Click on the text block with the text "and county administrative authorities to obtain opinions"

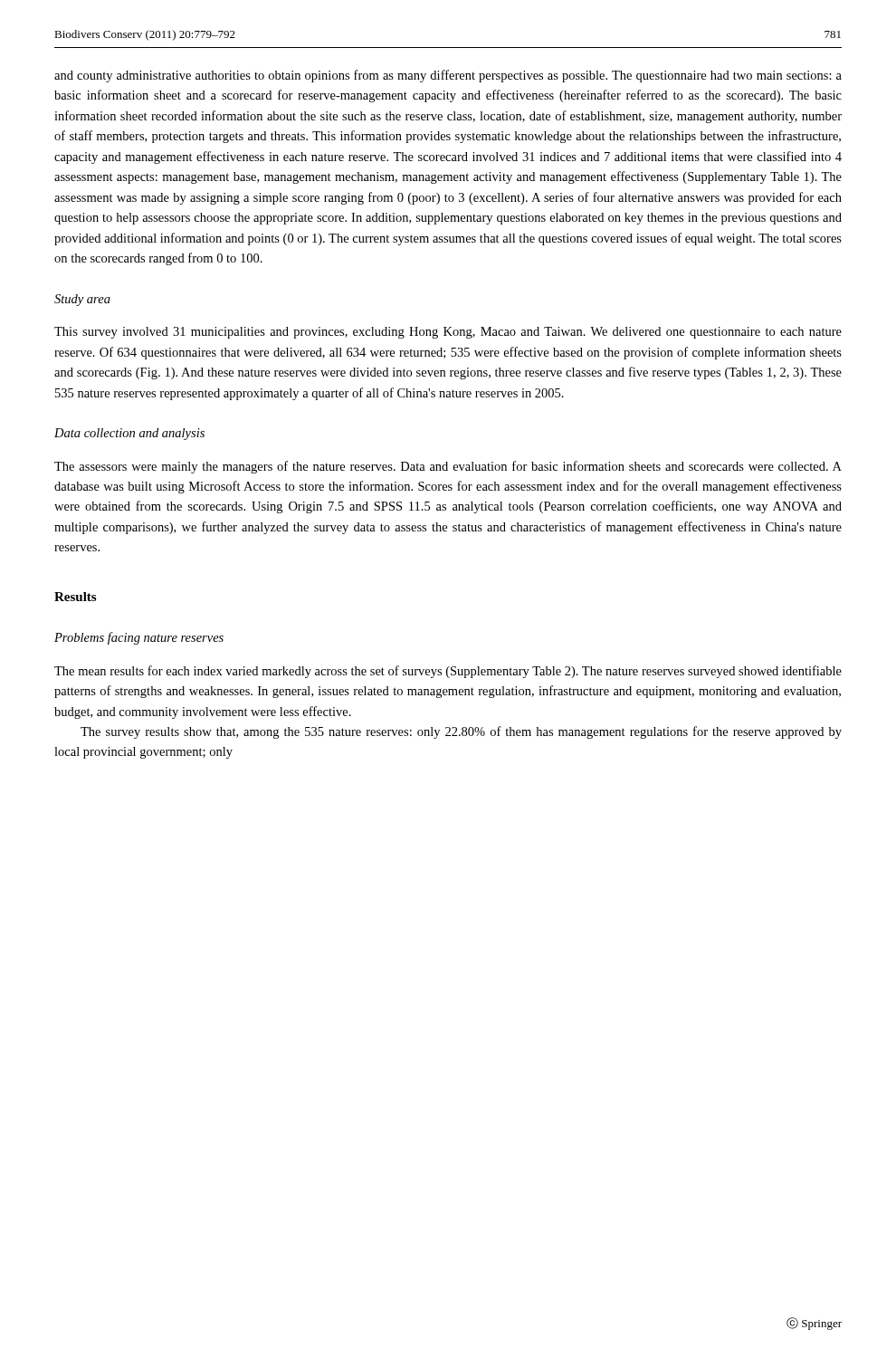pyautogui.click(x=448, y=167)
